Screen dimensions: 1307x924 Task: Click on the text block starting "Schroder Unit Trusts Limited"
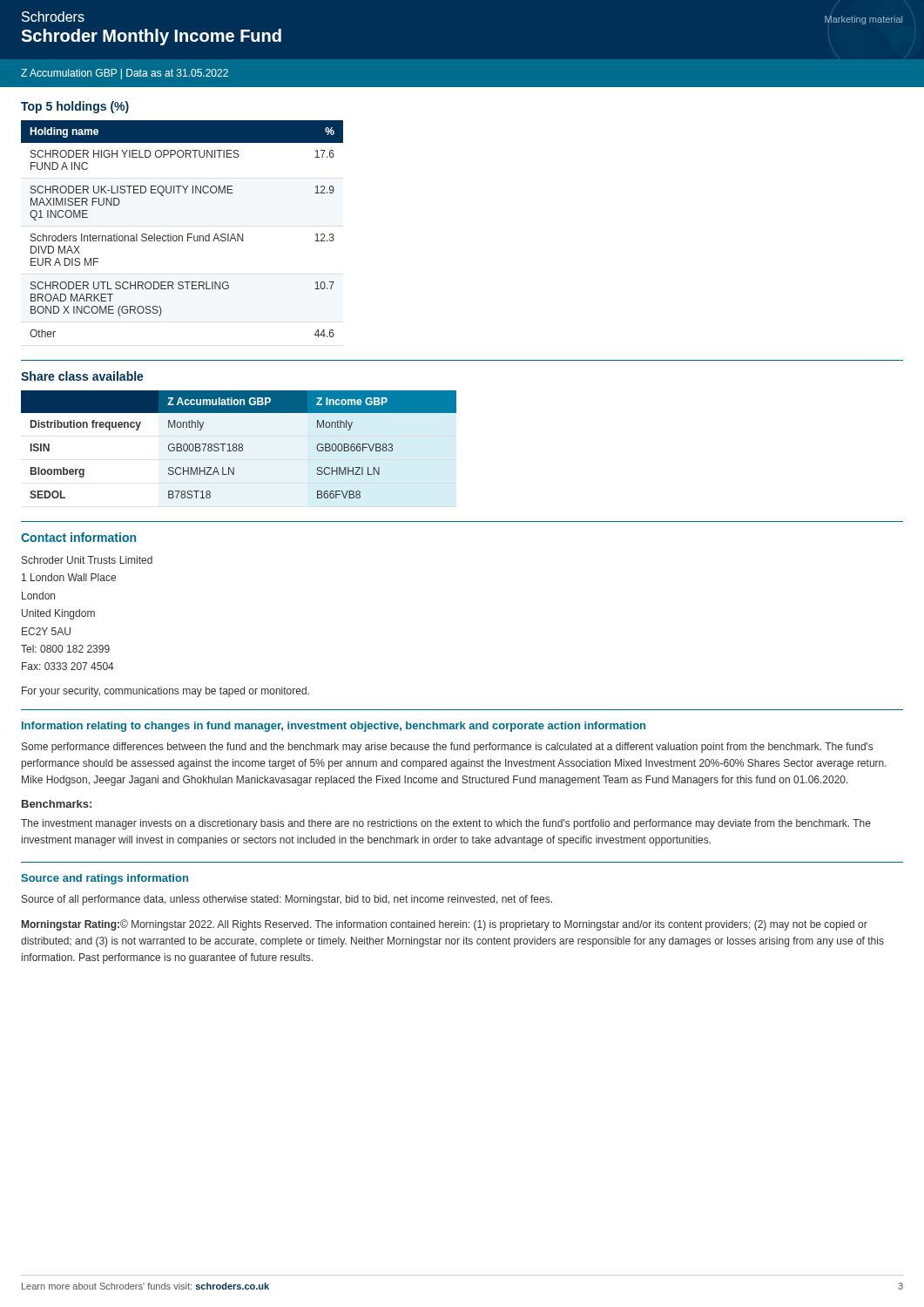87,614
